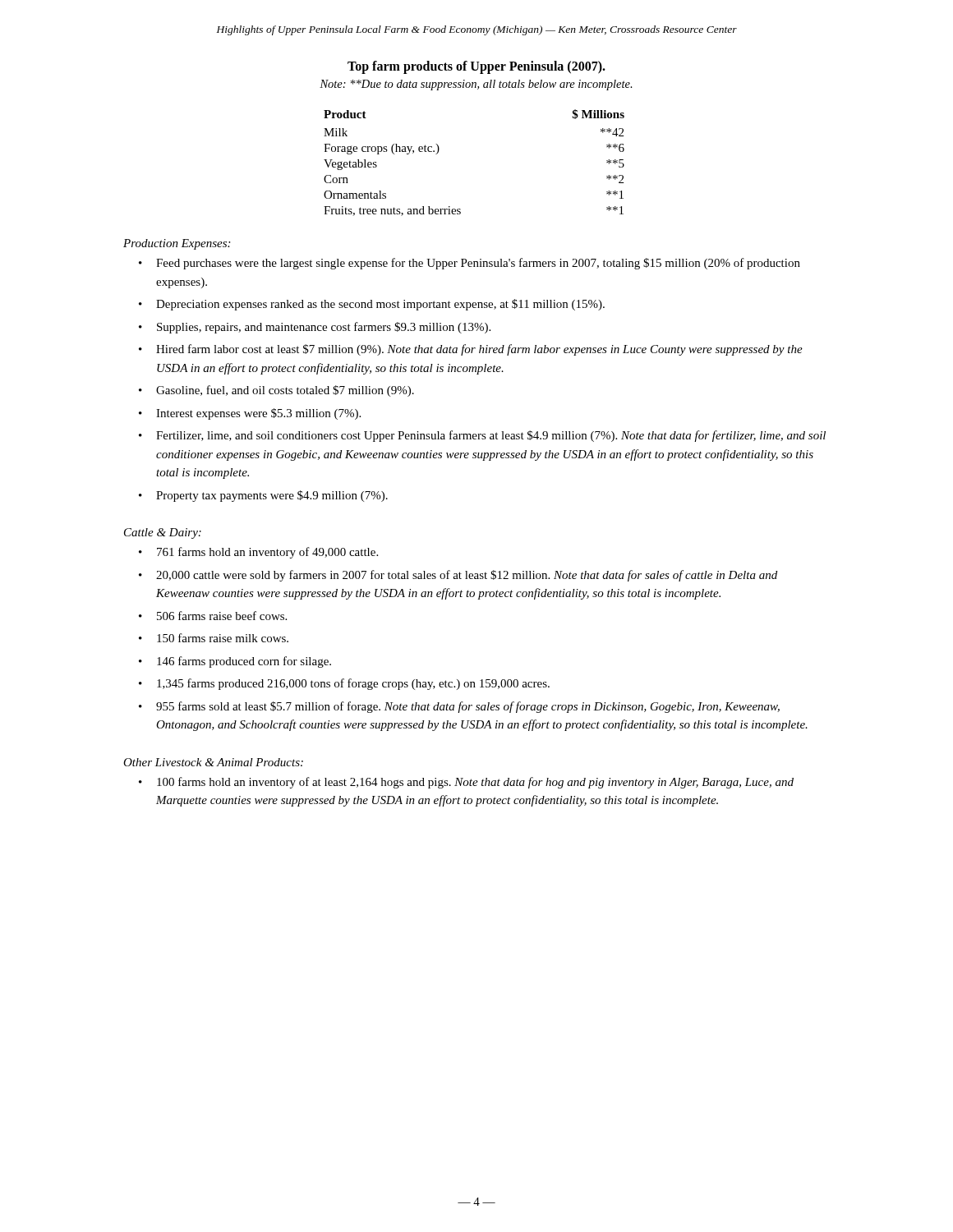Find the text starting "• 150 farms"
This screenshot has width=953, height=1232.
click(x=214, y=638)
